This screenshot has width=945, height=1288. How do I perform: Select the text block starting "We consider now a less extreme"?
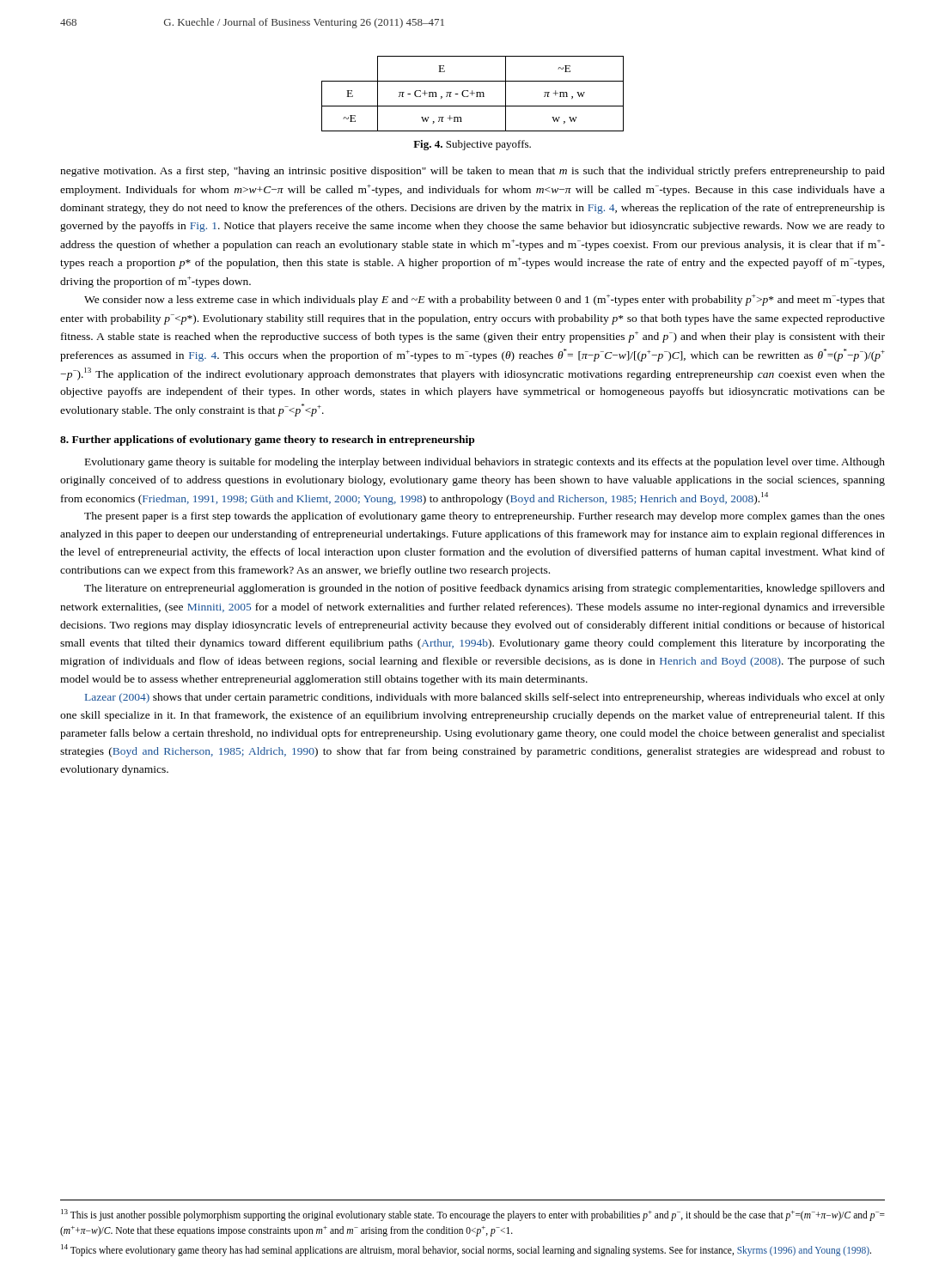coord(472,354)
